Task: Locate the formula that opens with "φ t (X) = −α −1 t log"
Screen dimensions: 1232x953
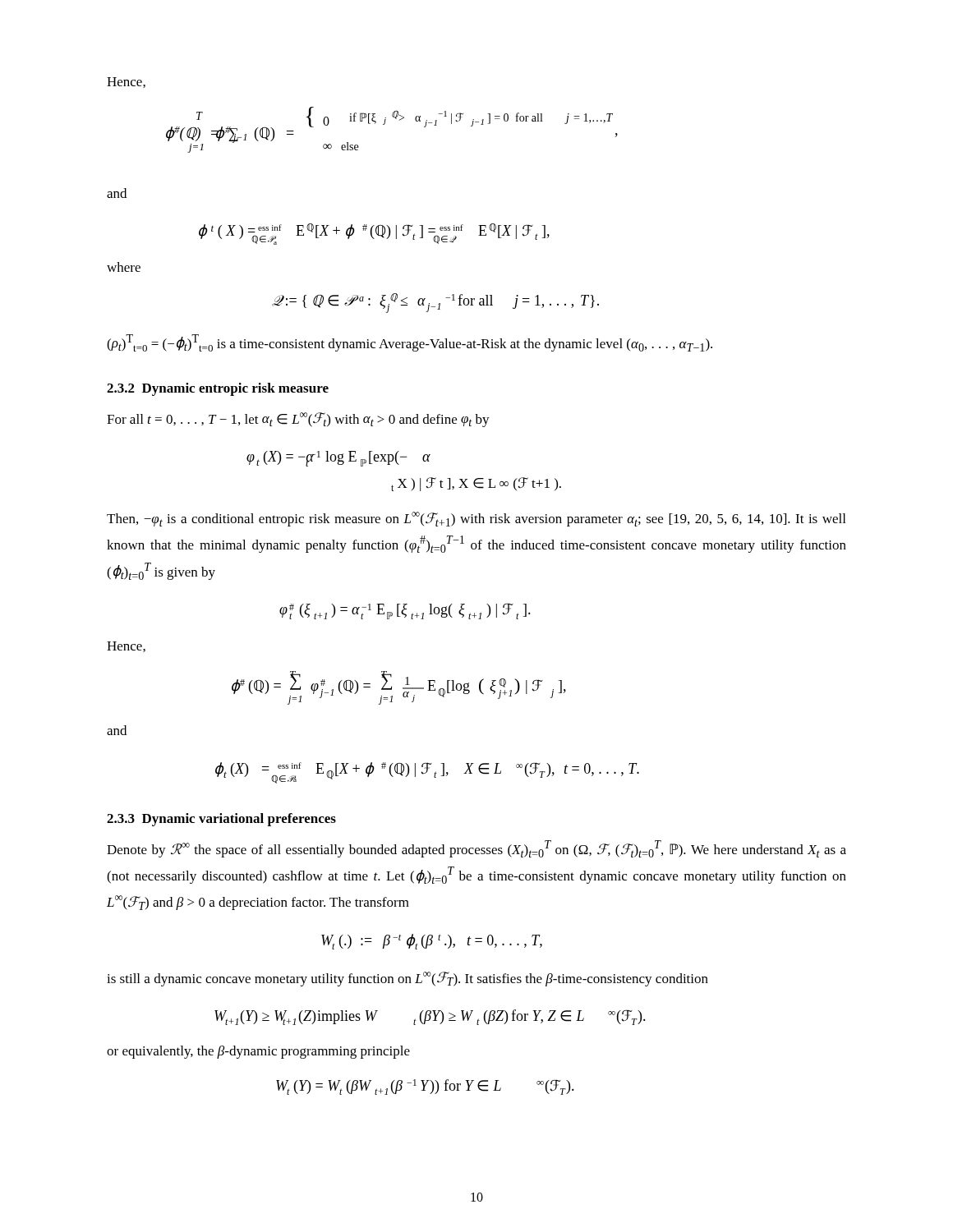Action: [476, 468]
